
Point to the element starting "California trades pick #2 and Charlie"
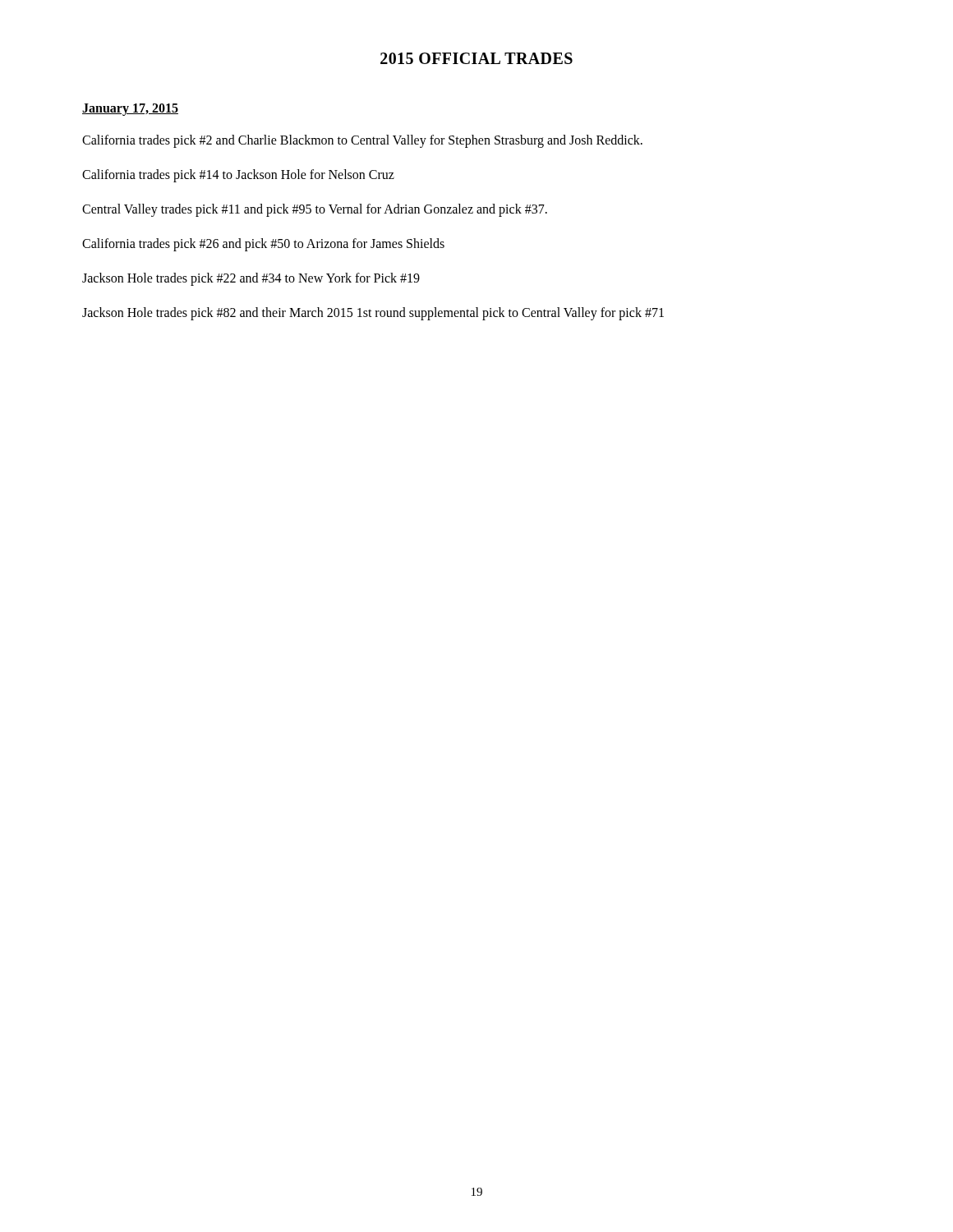point(363,140)
